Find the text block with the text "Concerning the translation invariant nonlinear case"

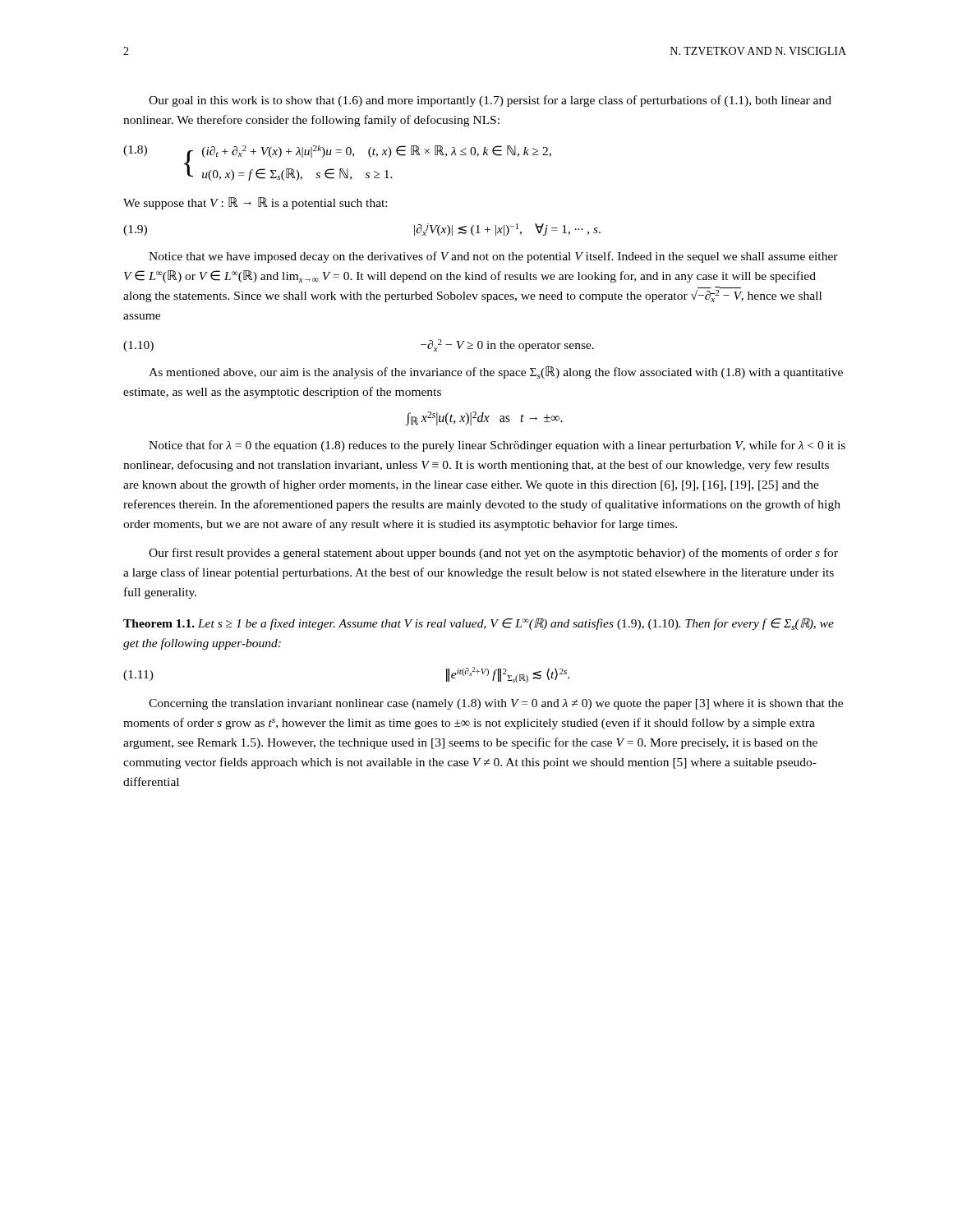(485, 743)
